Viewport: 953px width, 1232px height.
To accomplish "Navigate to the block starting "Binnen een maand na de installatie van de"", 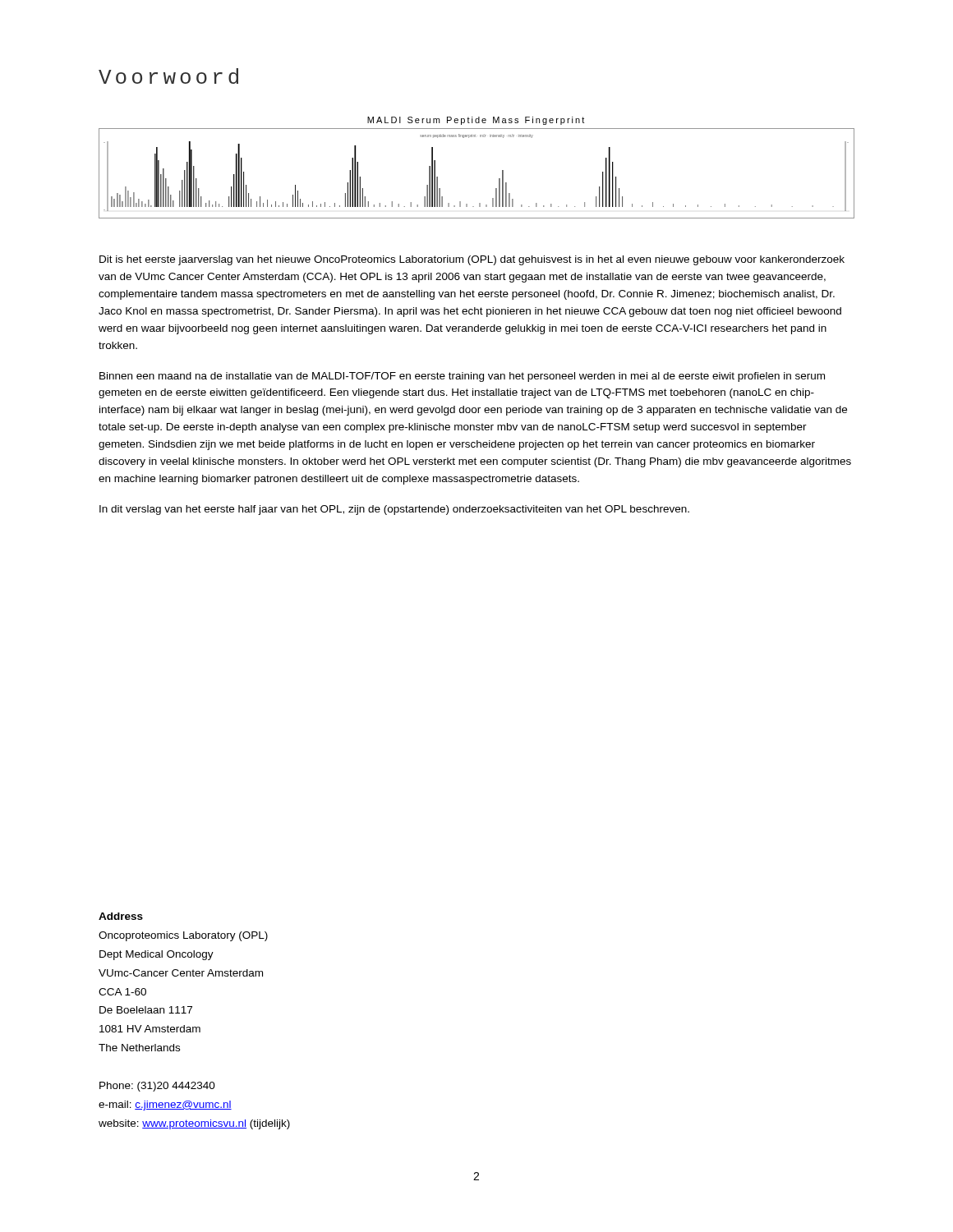I will click(475, 427).
